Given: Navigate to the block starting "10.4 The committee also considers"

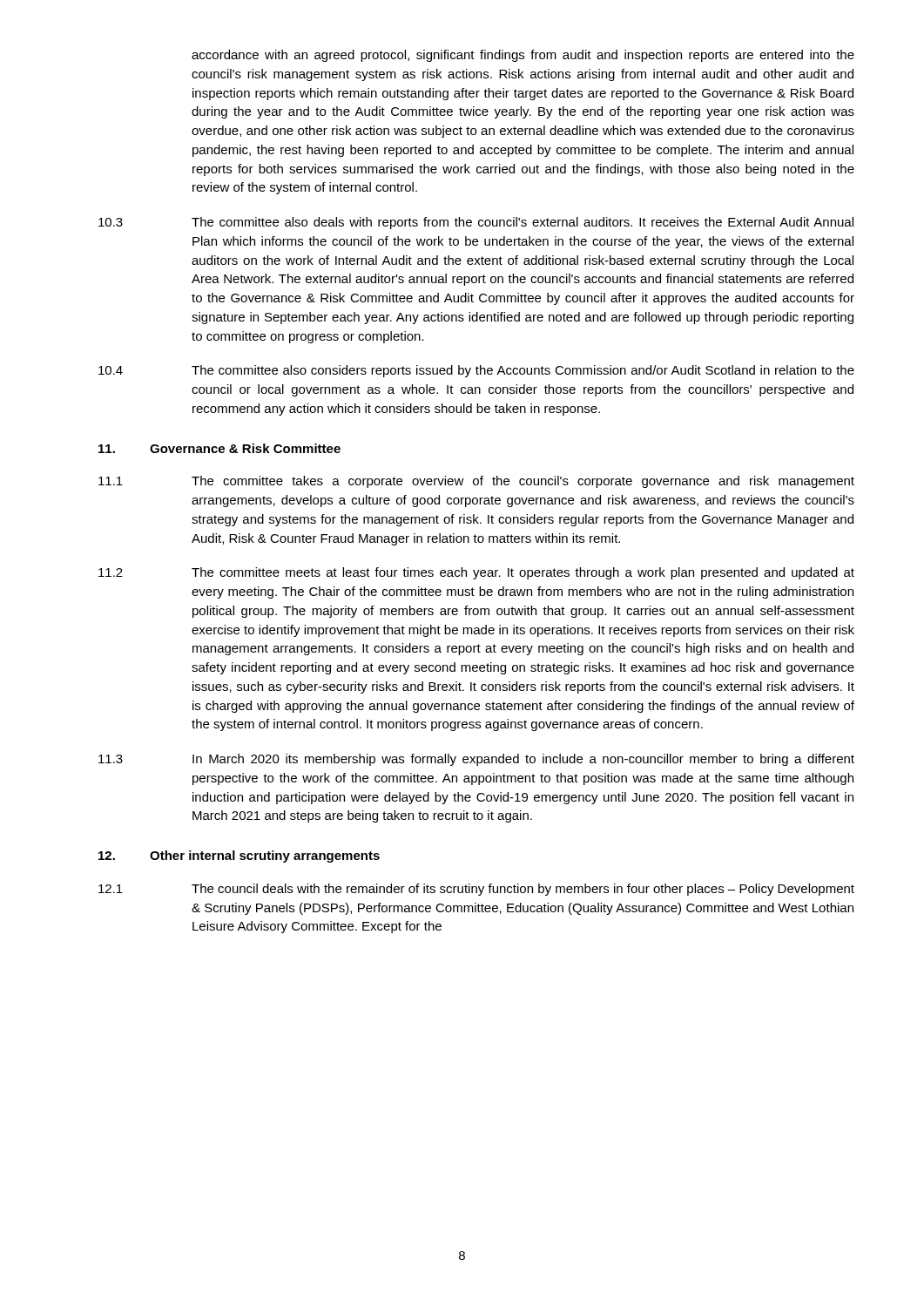Looking at the screenshot, I should pyautogui.click(x=476, y=389).
